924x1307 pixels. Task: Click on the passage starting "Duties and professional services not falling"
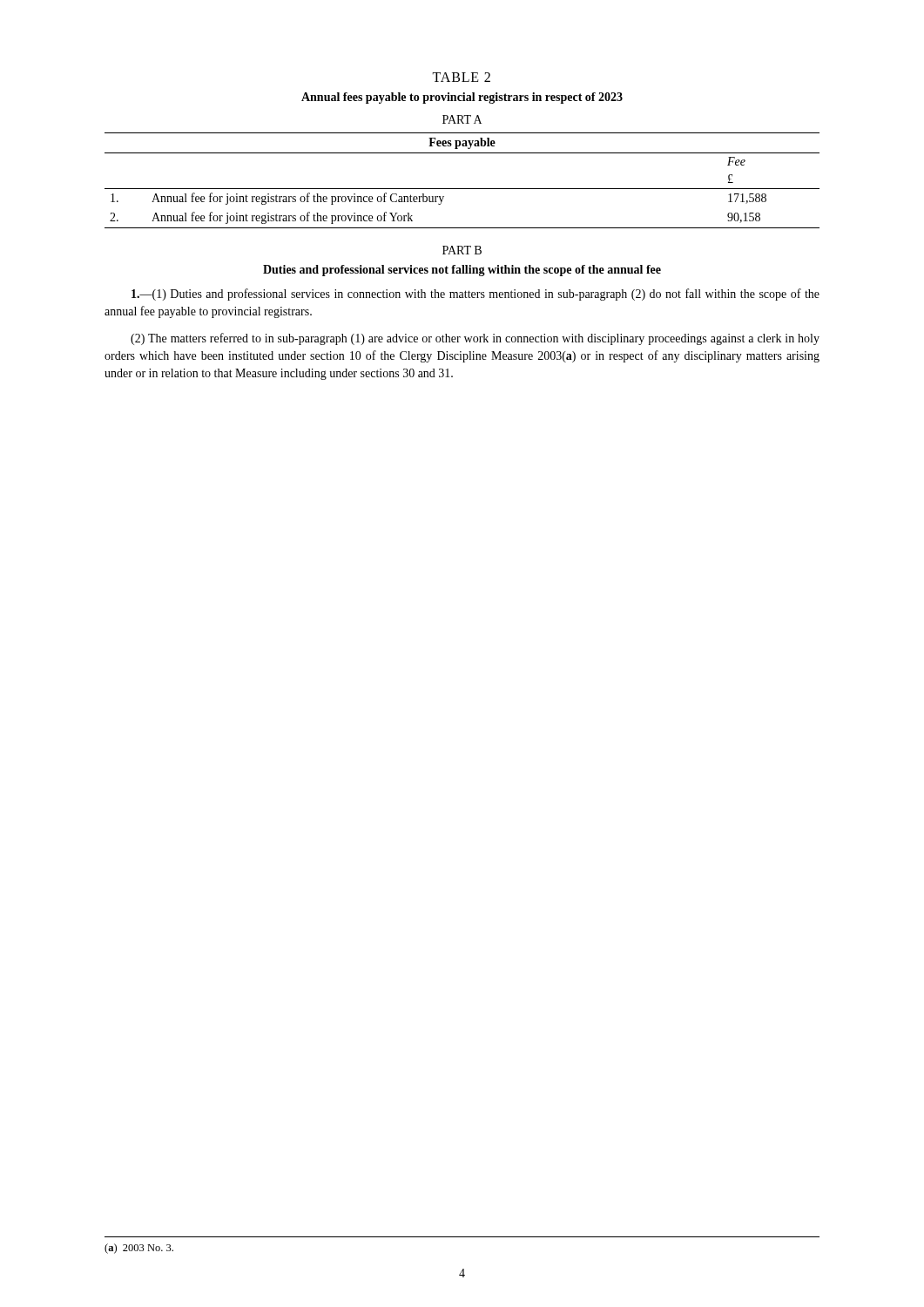pos(462,270)
